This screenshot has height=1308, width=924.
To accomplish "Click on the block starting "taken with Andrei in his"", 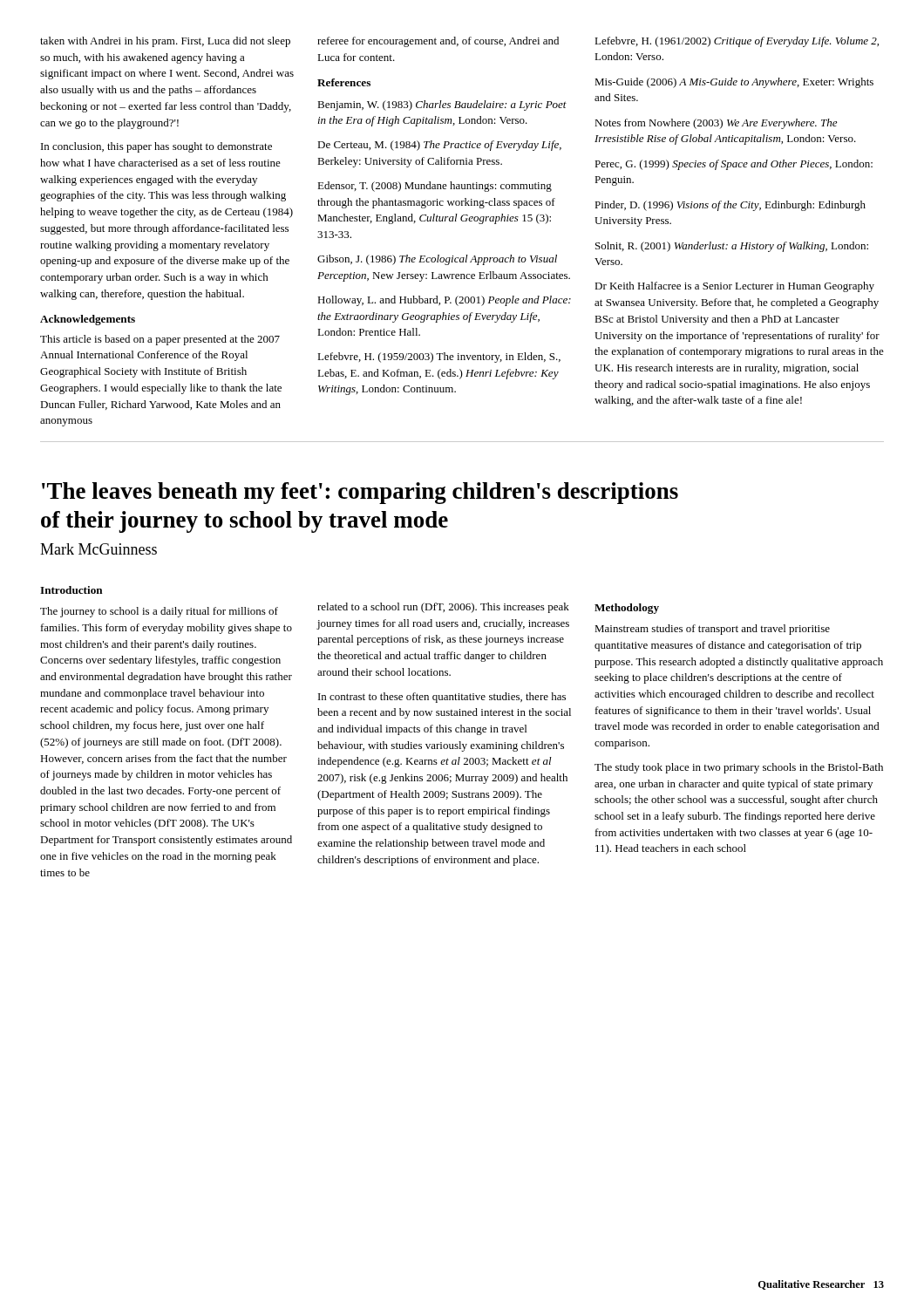I will (x=167, y=81).
